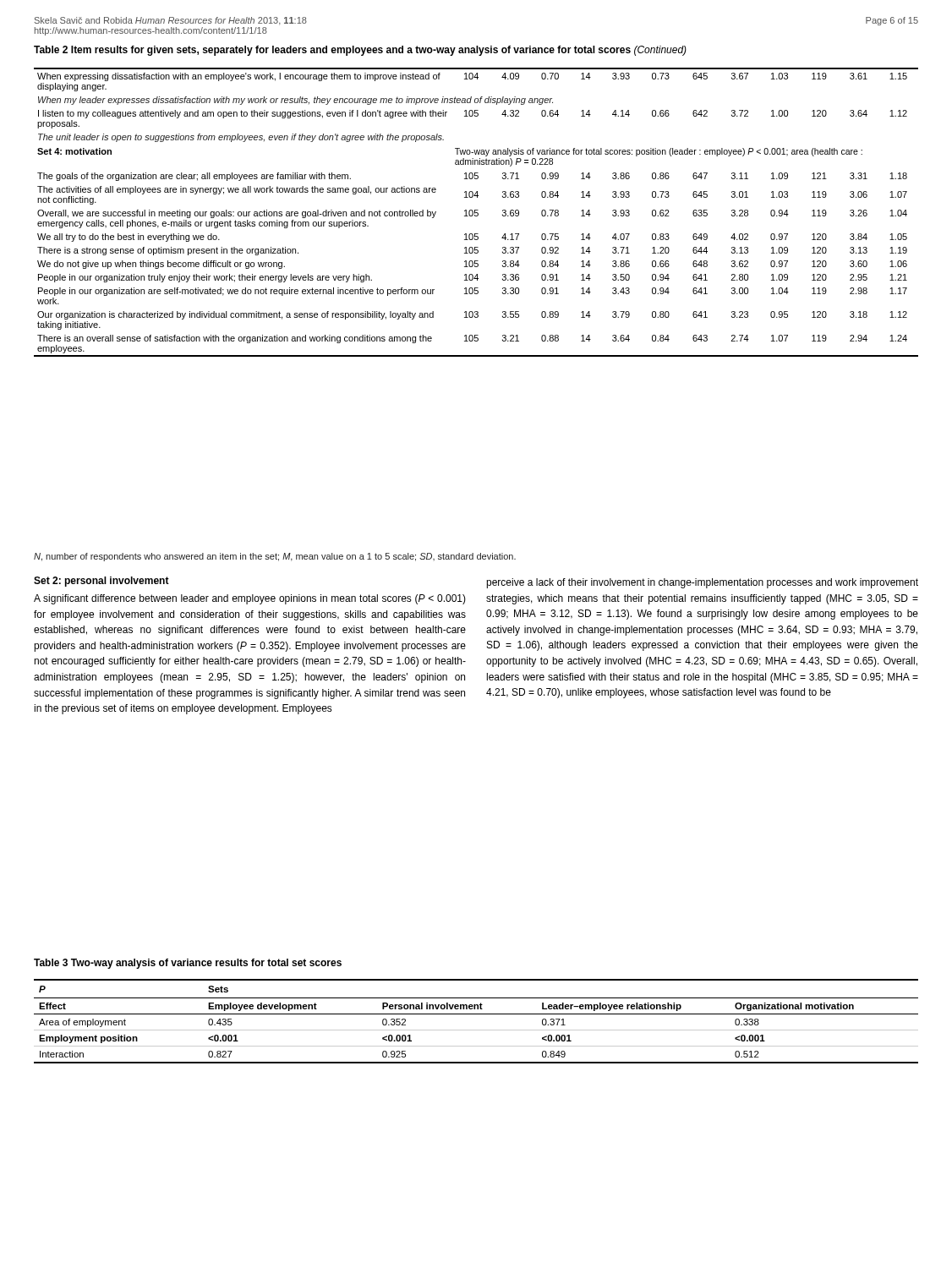Viewport: 952px width, 1268px height.
Task: Click on the table containing "Employment position"
Action: pyautogui.click(x=476, y=1021)
